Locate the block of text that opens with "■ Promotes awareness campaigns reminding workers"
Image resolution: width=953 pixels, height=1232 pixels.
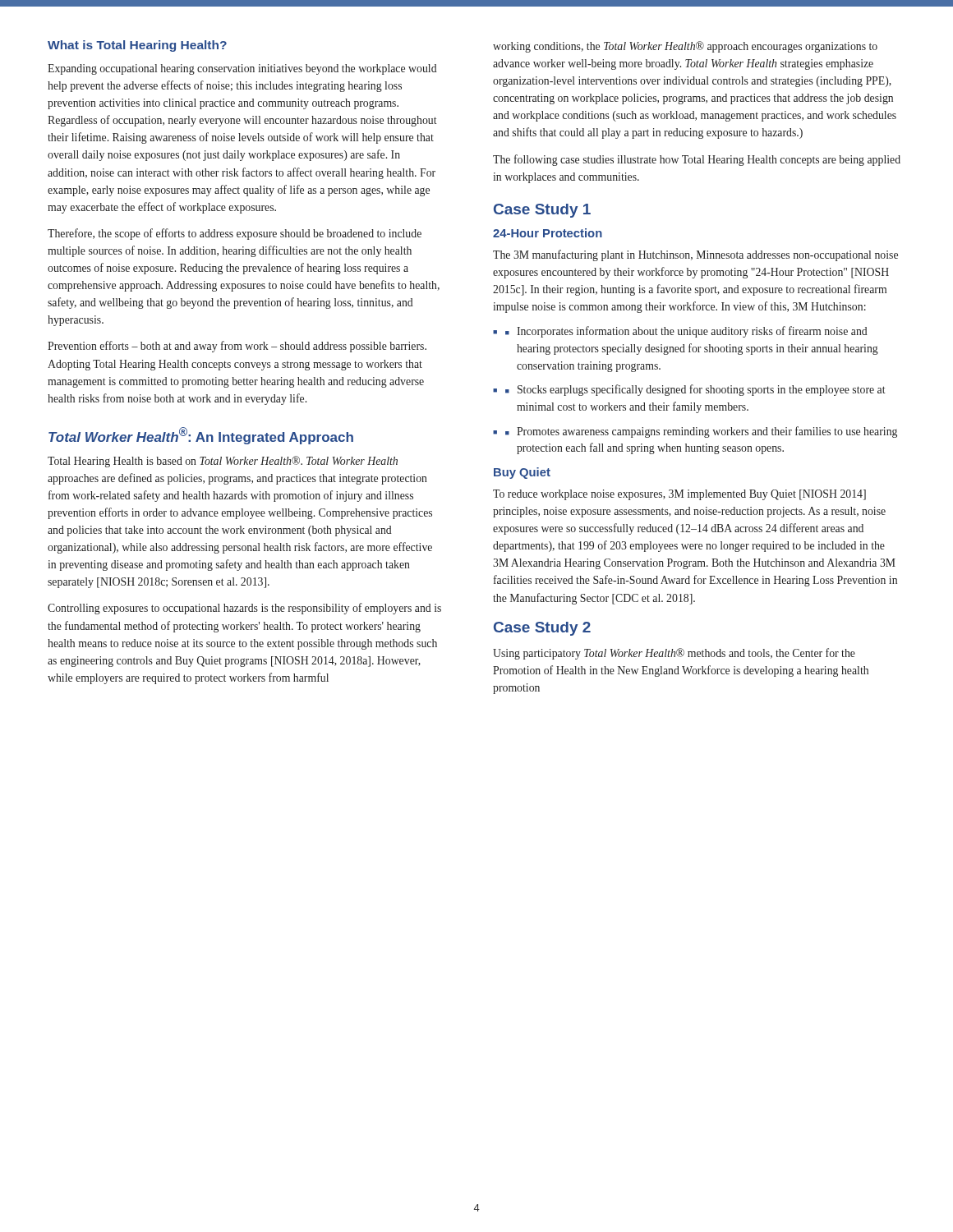coord(703,440)
